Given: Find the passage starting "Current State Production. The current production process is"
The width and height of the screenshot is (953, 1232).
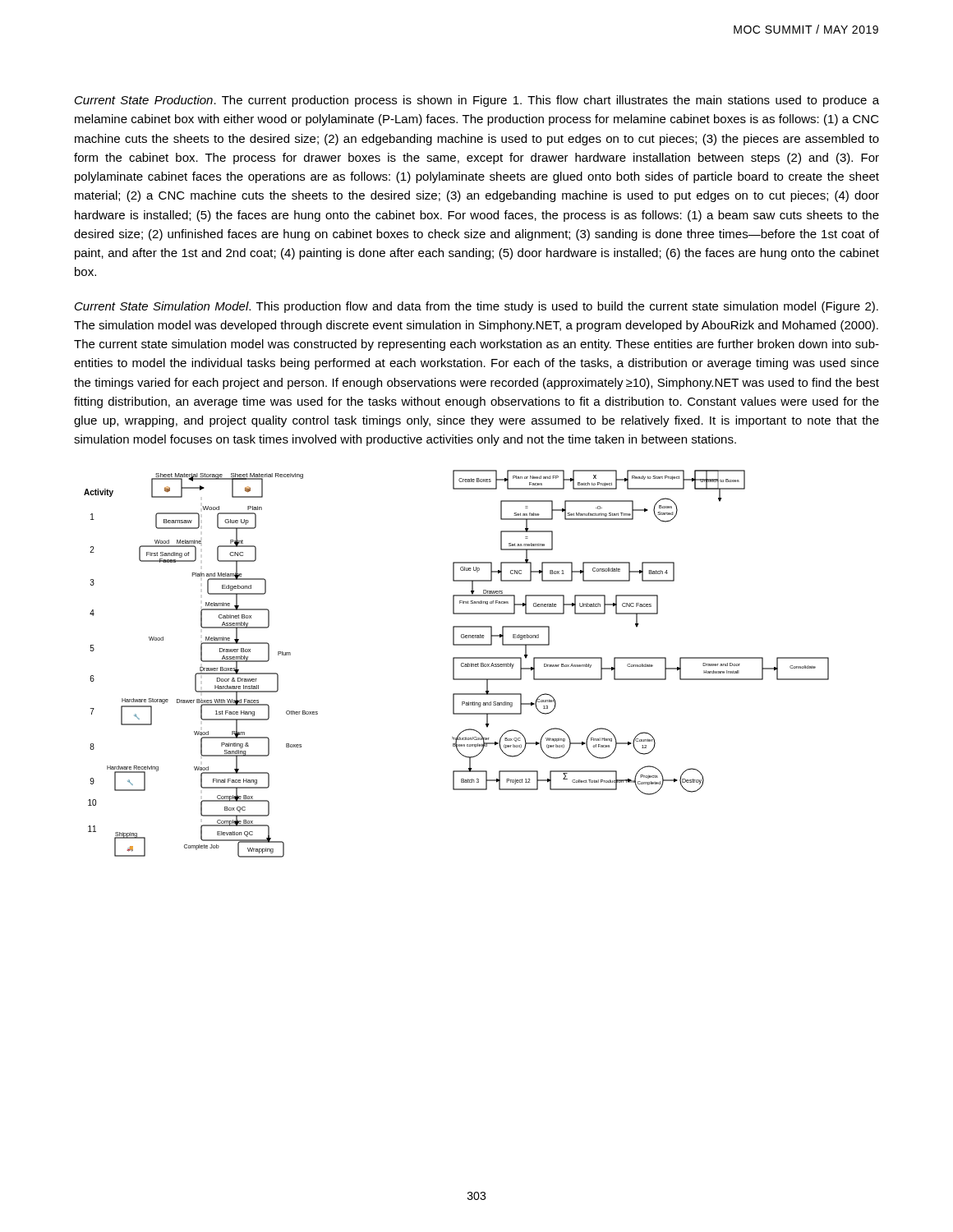Looking at the screenshot, I should [x=476, y=186].
